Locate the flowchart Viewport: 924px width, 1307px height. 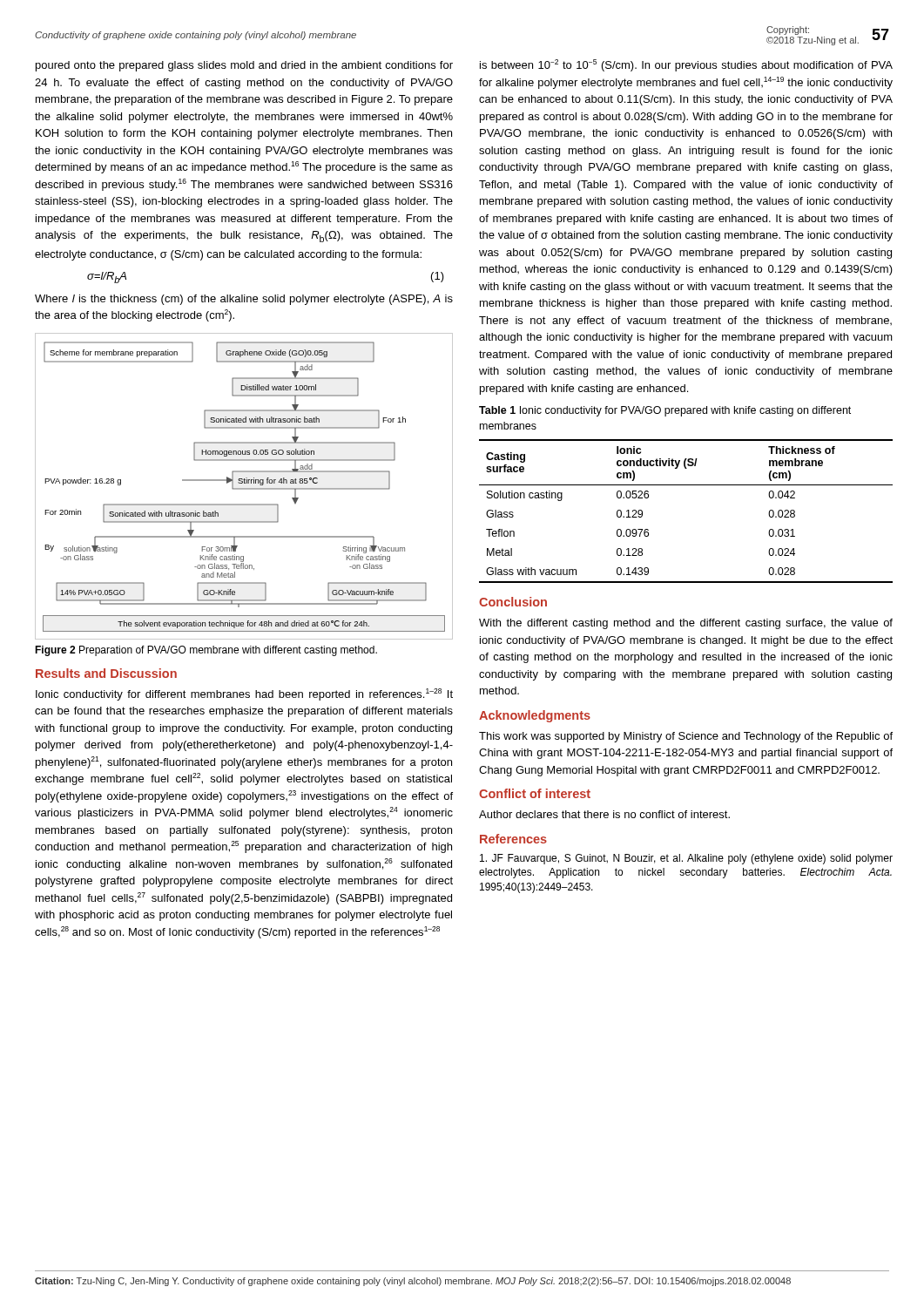(x=244, y=486)
